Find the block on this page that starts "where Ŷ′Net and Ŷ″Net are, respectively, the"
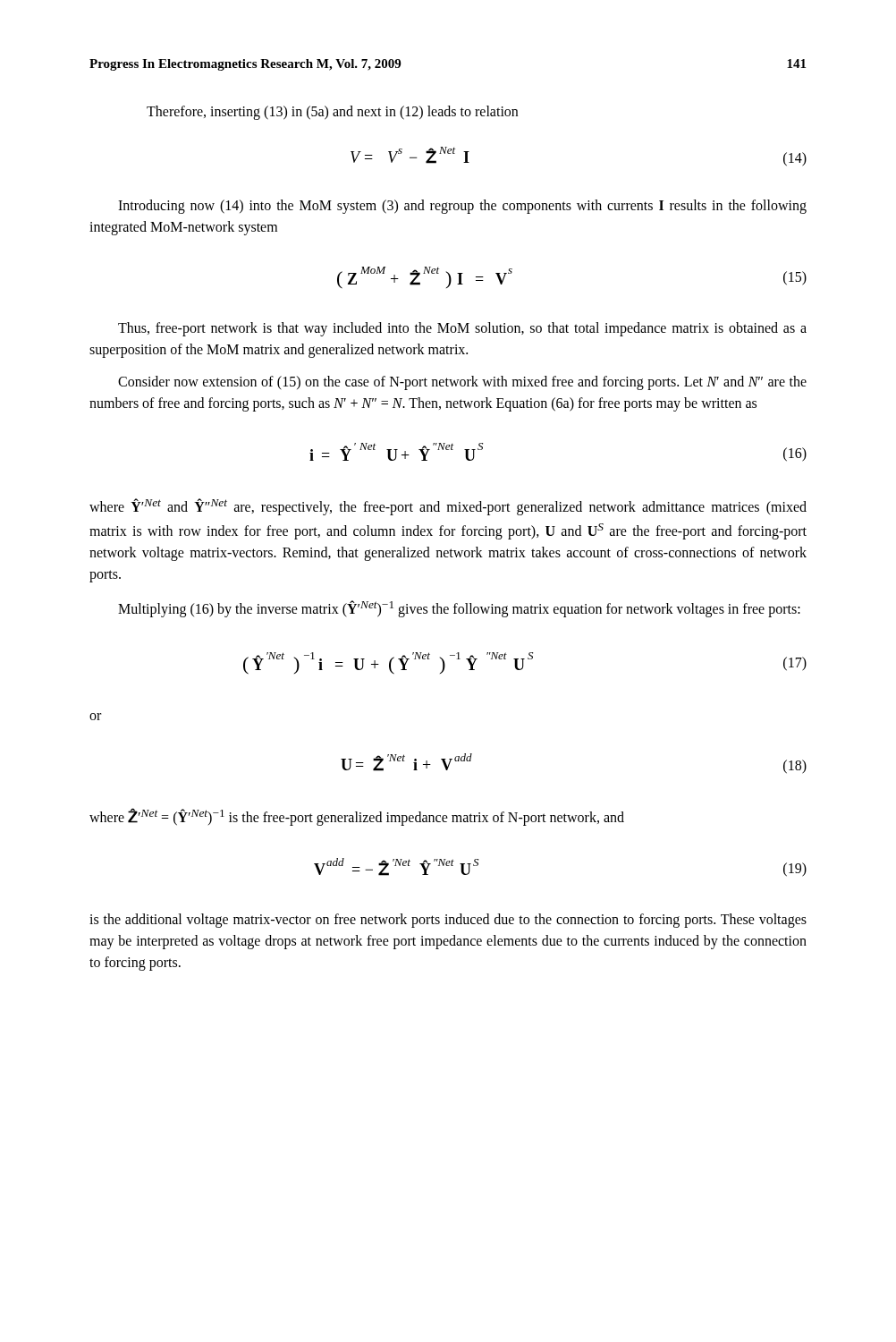The height and width of the screenshot is (1342, 896). point(448,557)
